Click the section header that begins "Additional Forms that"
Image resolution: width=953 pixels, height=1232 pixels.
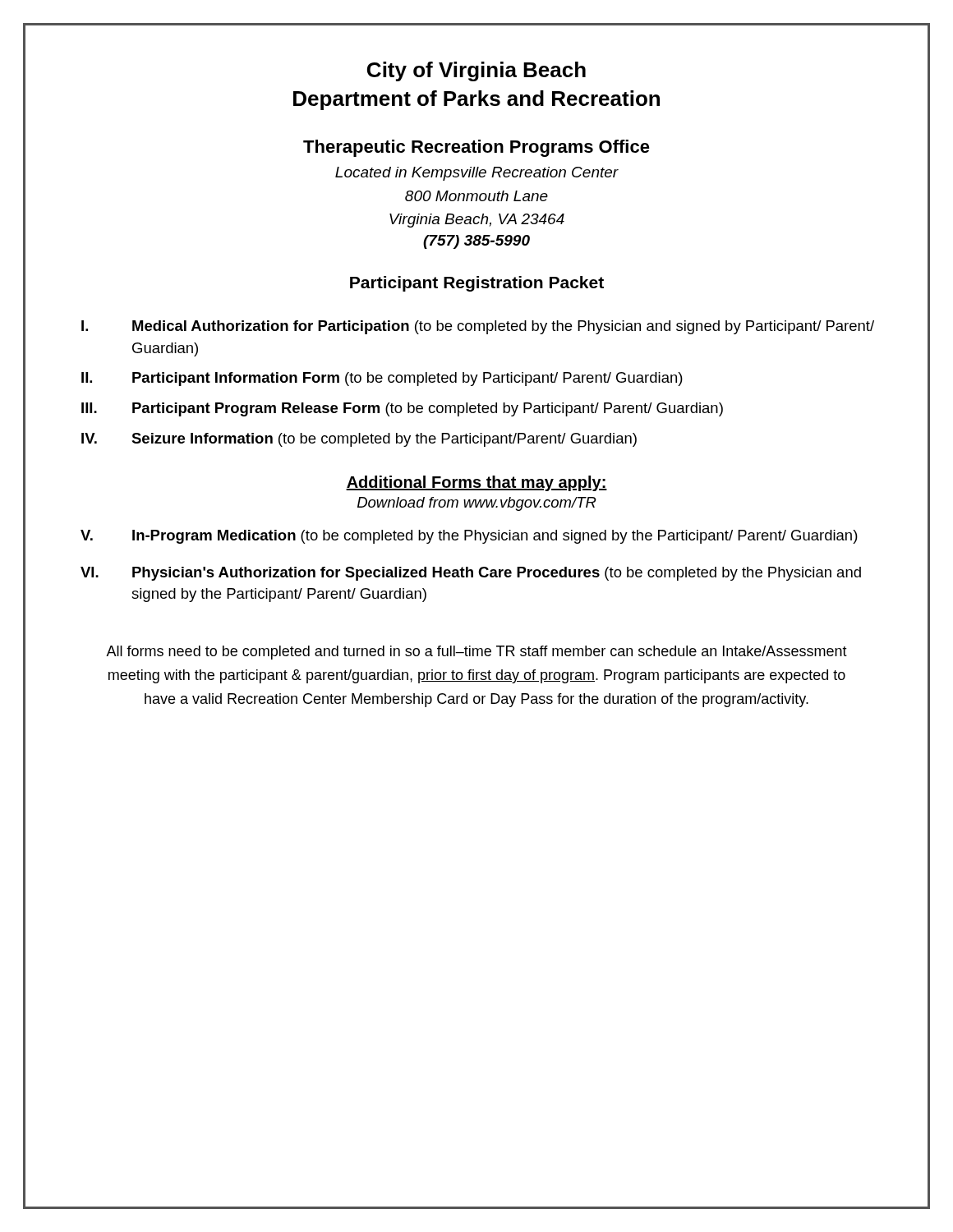476,492
